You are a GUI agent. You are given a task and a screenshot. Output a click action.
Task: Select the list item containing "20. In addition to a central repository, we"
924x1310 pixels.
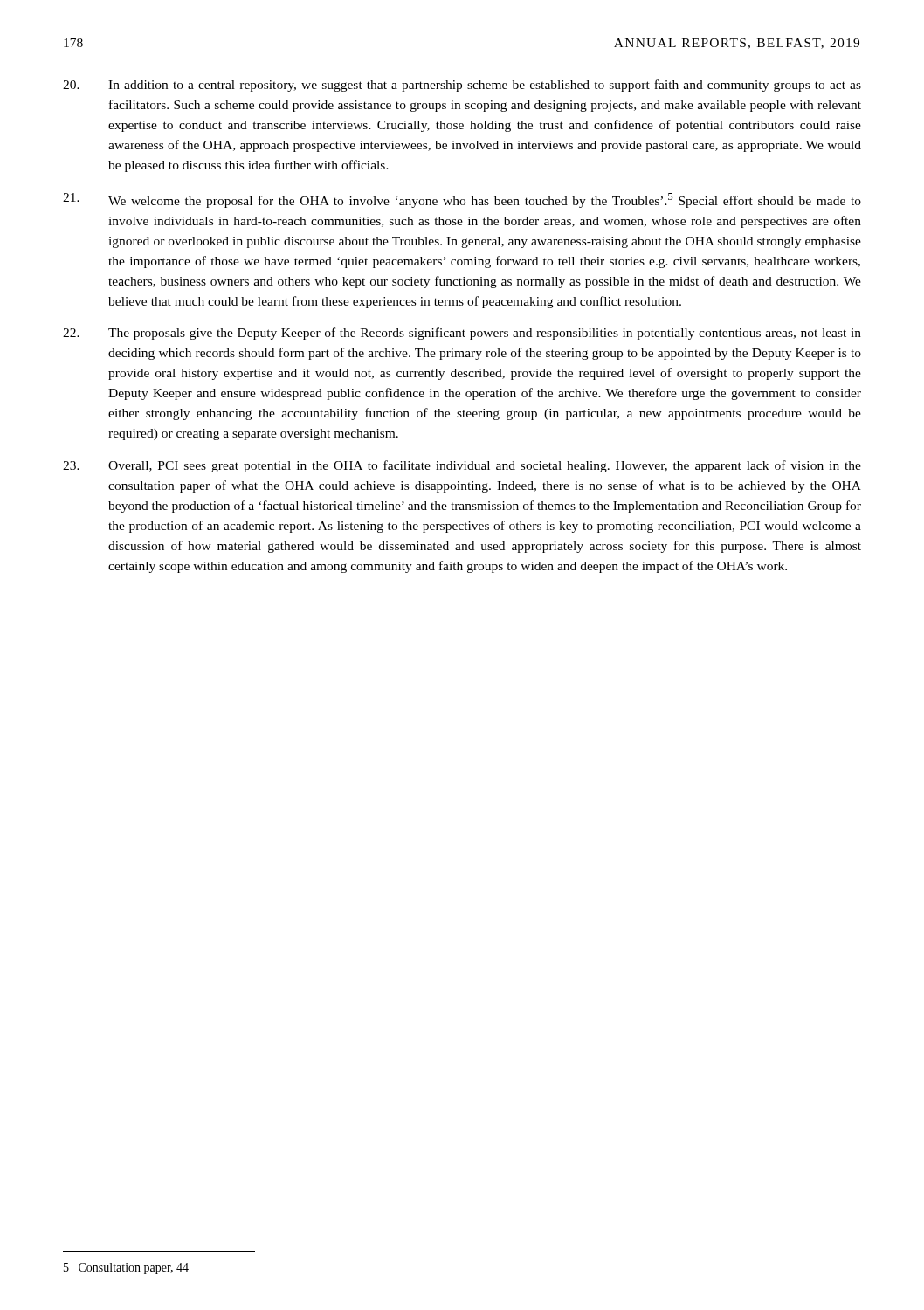(x=462, y=125)
